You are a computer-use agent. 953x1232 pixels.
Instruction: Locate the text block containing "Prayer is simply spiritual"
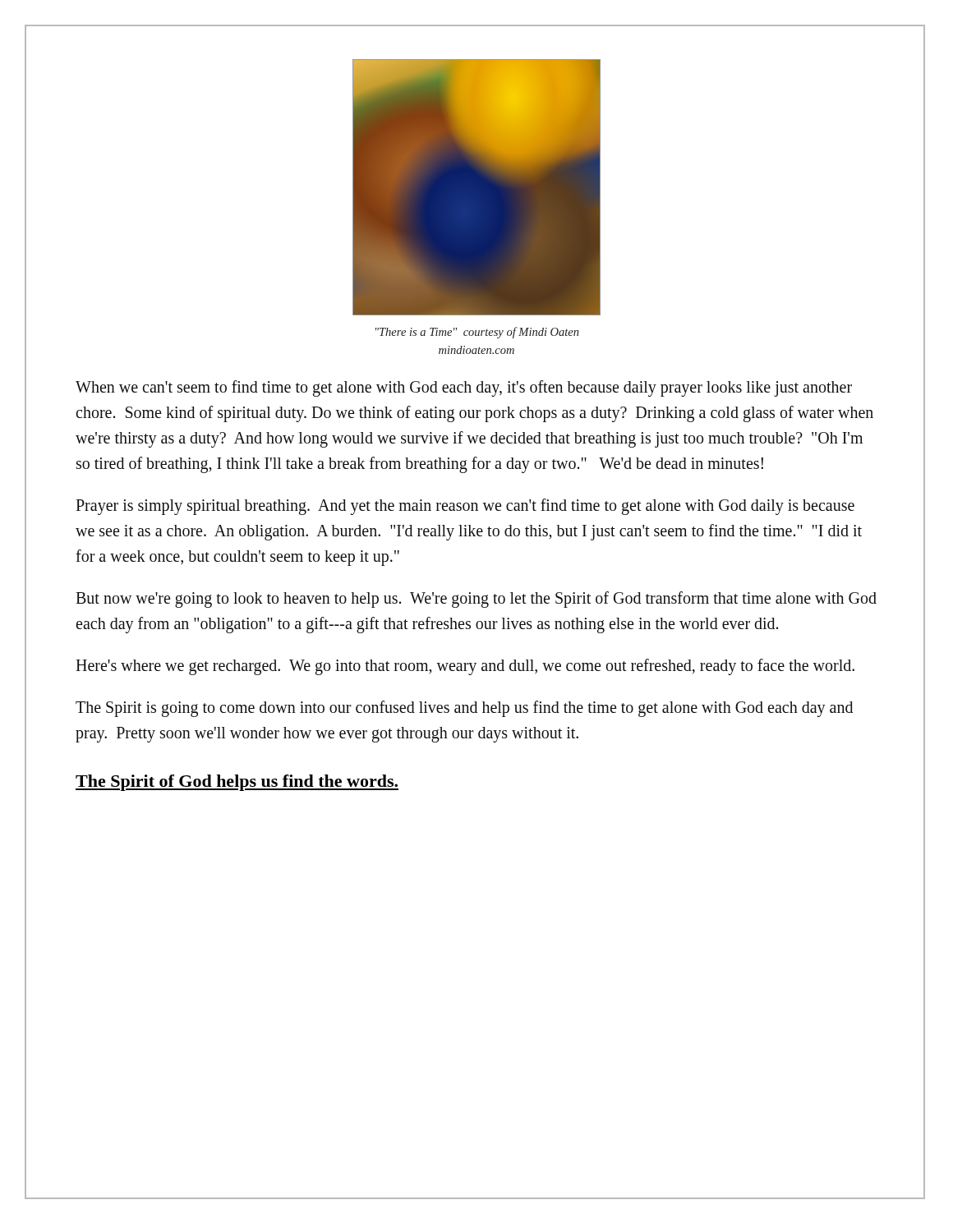469,530
